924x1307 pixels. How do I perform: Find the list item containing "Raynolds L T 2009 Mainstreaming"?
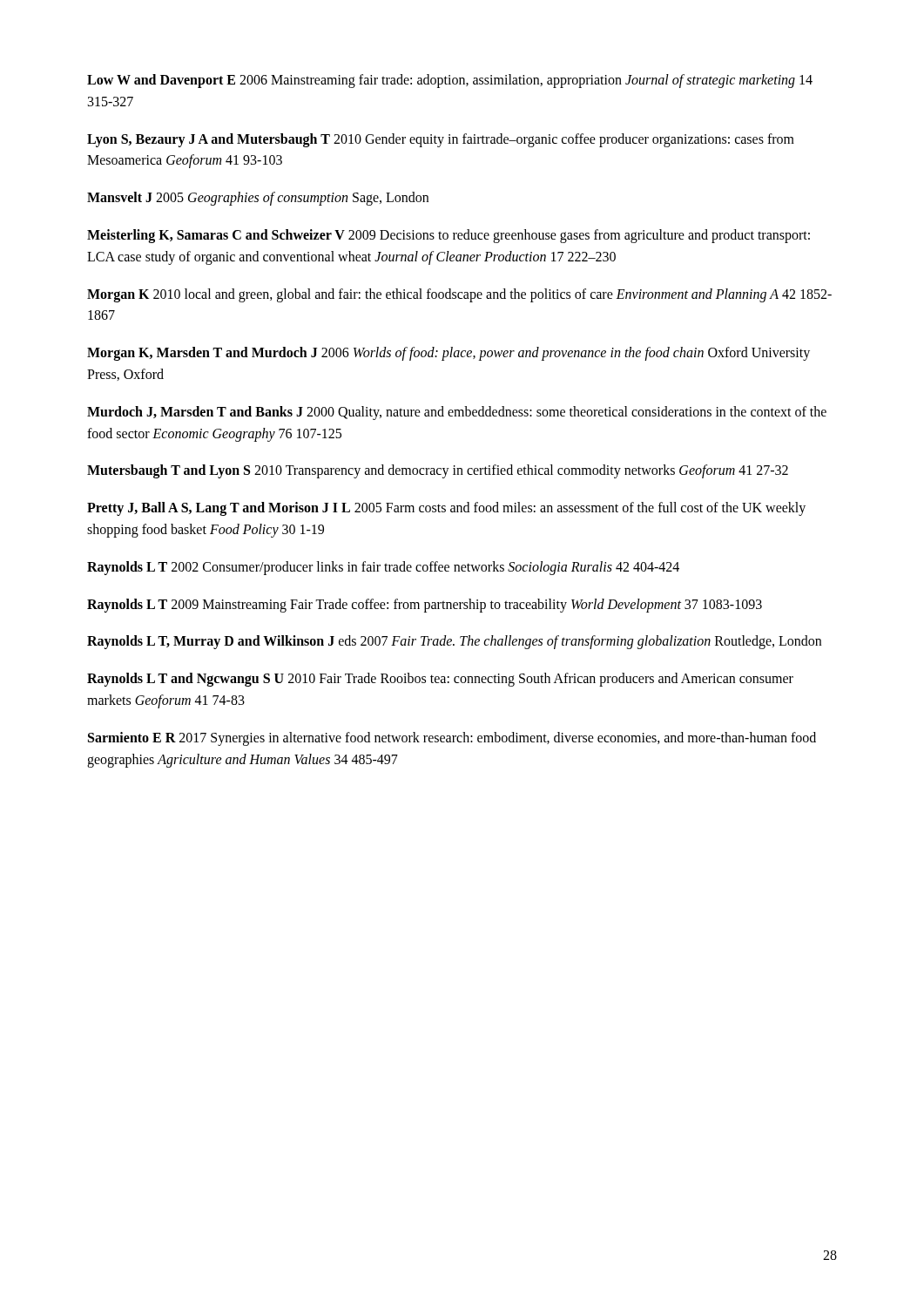click(425, 604)
